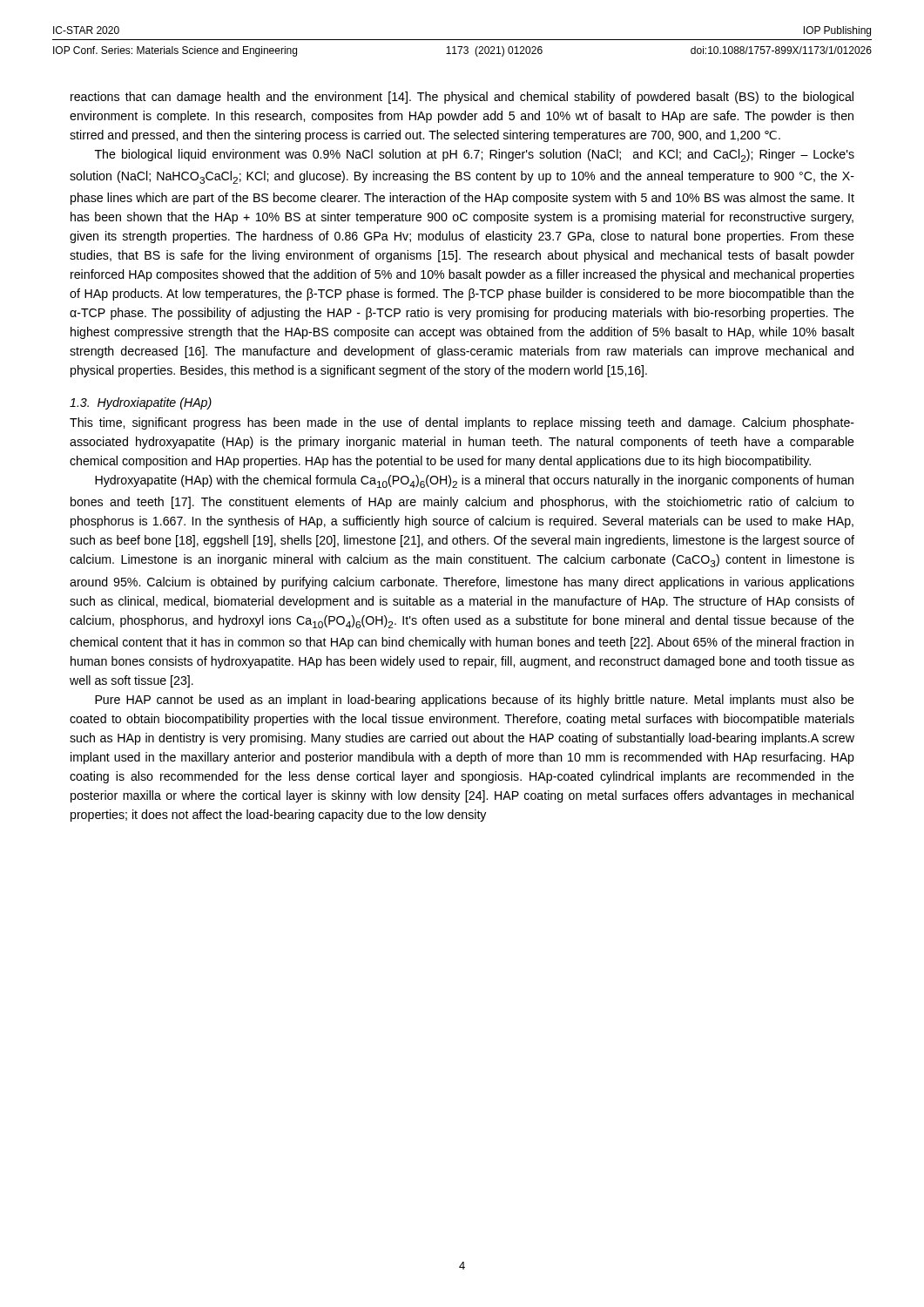924x1307 pixels.
Task: Click the passage that begins "This time, significant progress has been"
Action: click(462, 619)
